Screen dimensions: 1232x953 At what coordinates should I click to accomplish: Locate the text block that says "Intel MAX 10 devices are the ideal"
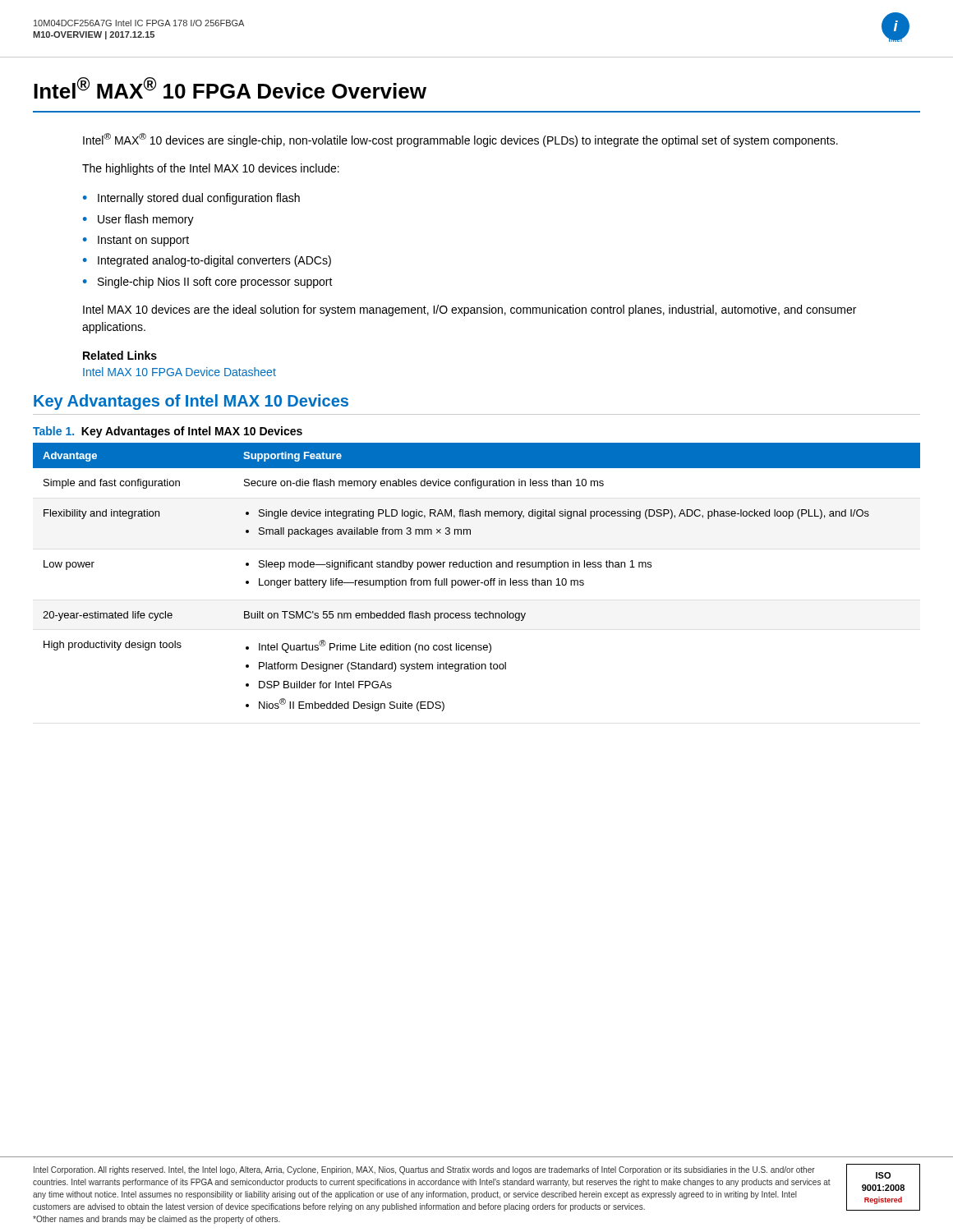pos(469,318)
